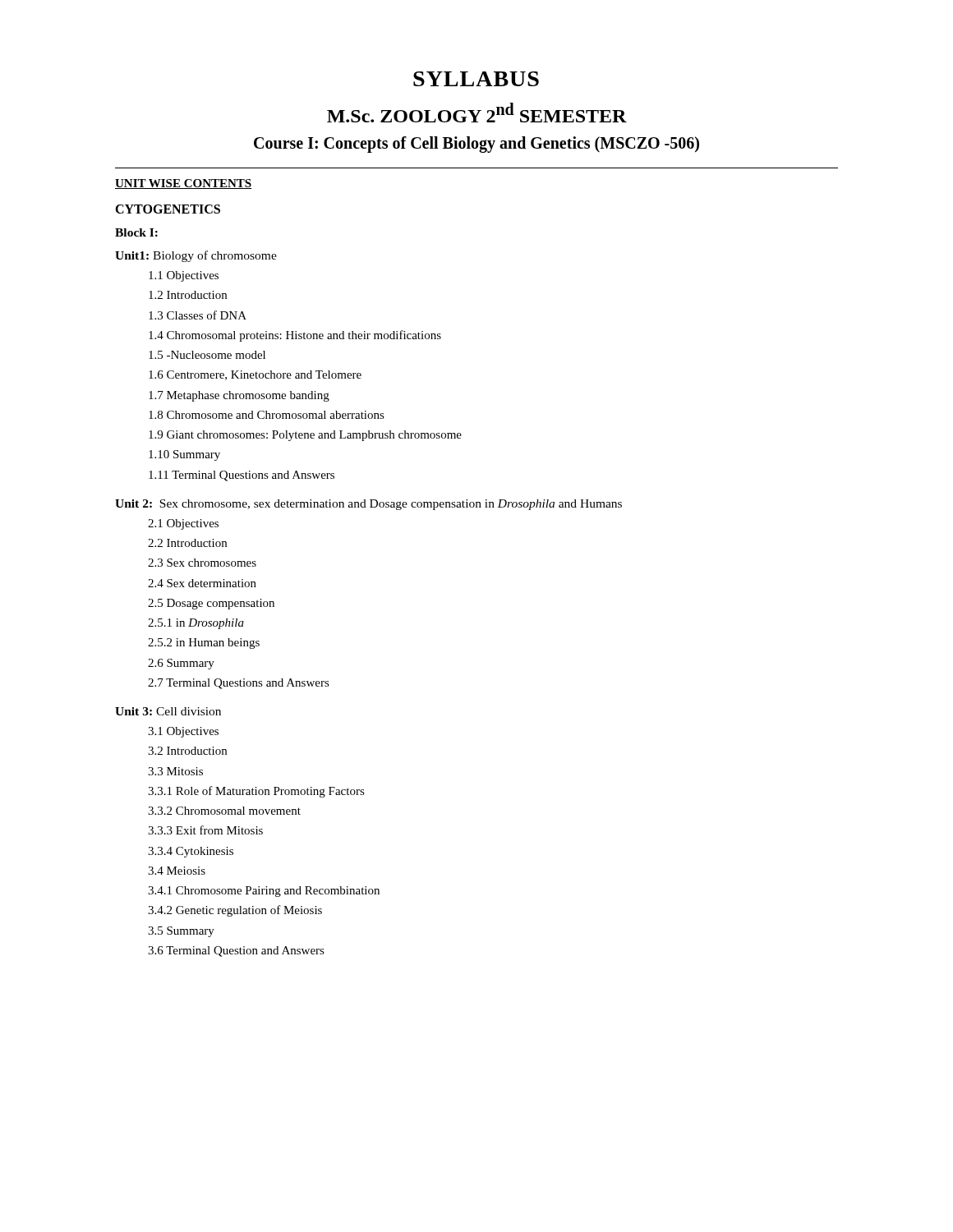Image resolution: width=953 pixels, height=1232 pixels.
Task: Select the element starting "2.3 Sex chromosomes"
Action: point(202,563)
